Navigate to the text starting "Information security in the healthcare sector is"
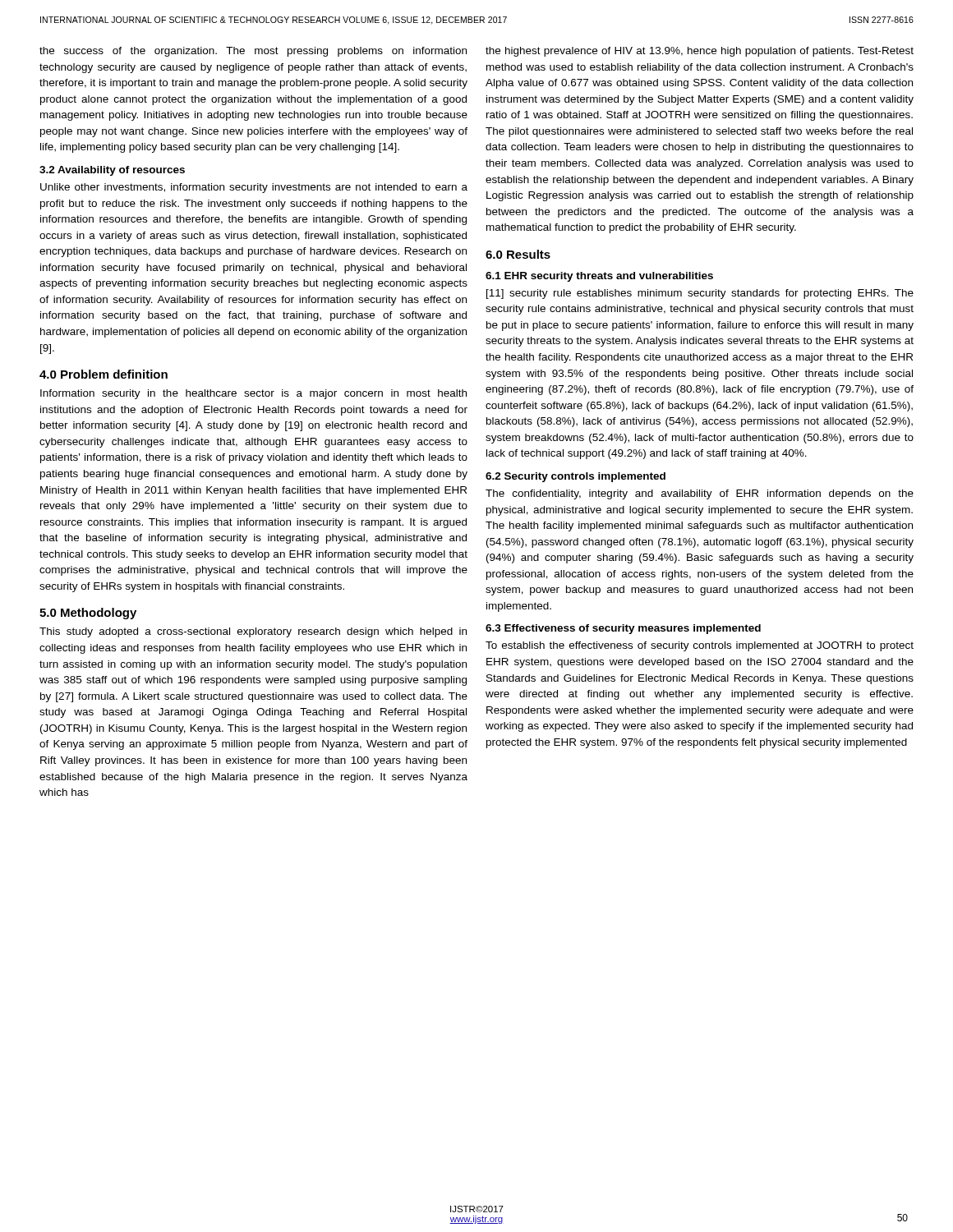The image size is (953, 1232). [x=253, y=490]
